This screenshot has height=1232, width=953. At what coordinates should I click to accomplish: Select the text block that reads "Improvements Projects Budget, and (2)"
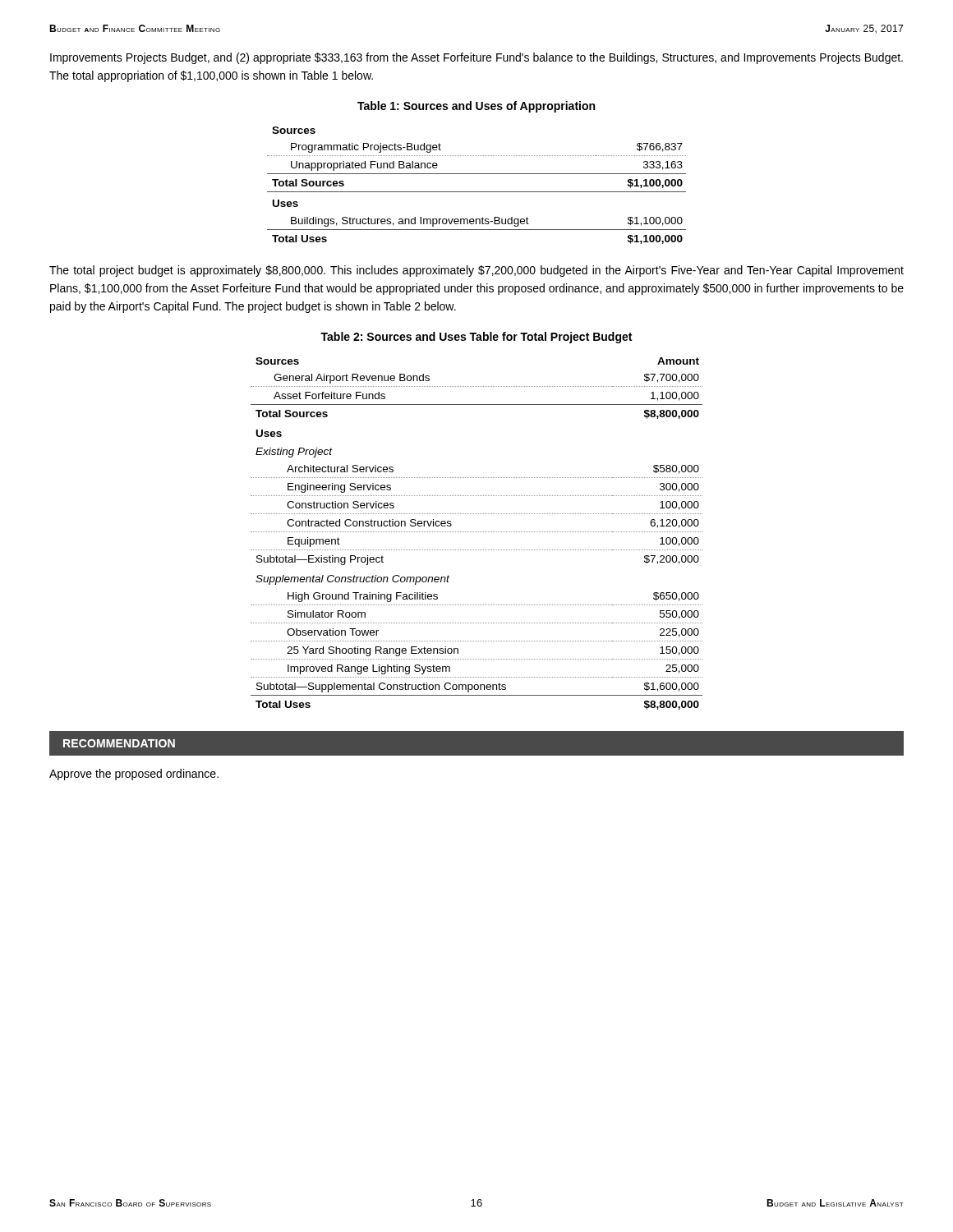(x=476, y=66)
